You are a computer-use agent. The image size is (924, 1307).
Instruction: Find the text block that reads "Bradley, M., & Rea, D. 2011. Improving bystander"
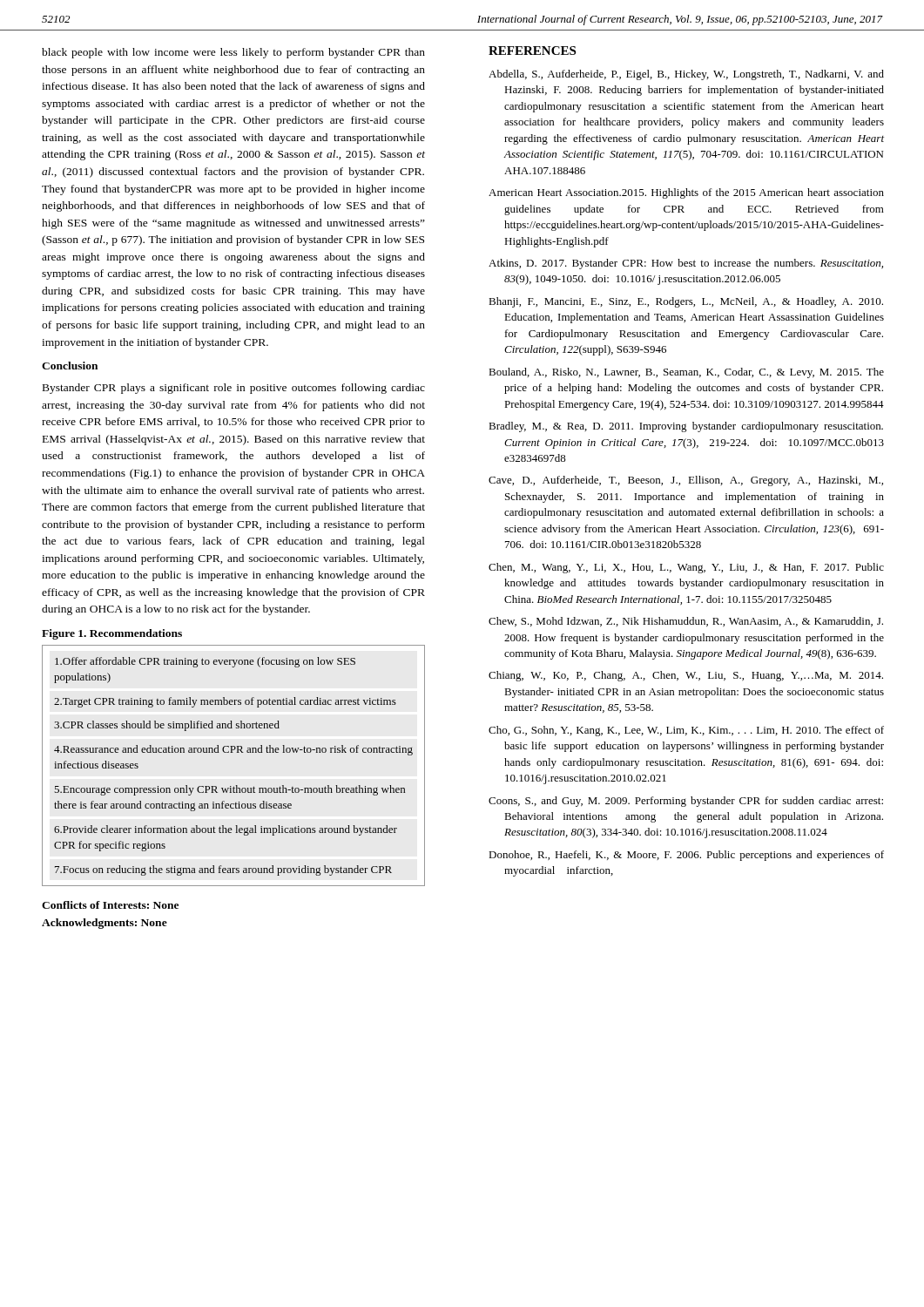point(686,442)
